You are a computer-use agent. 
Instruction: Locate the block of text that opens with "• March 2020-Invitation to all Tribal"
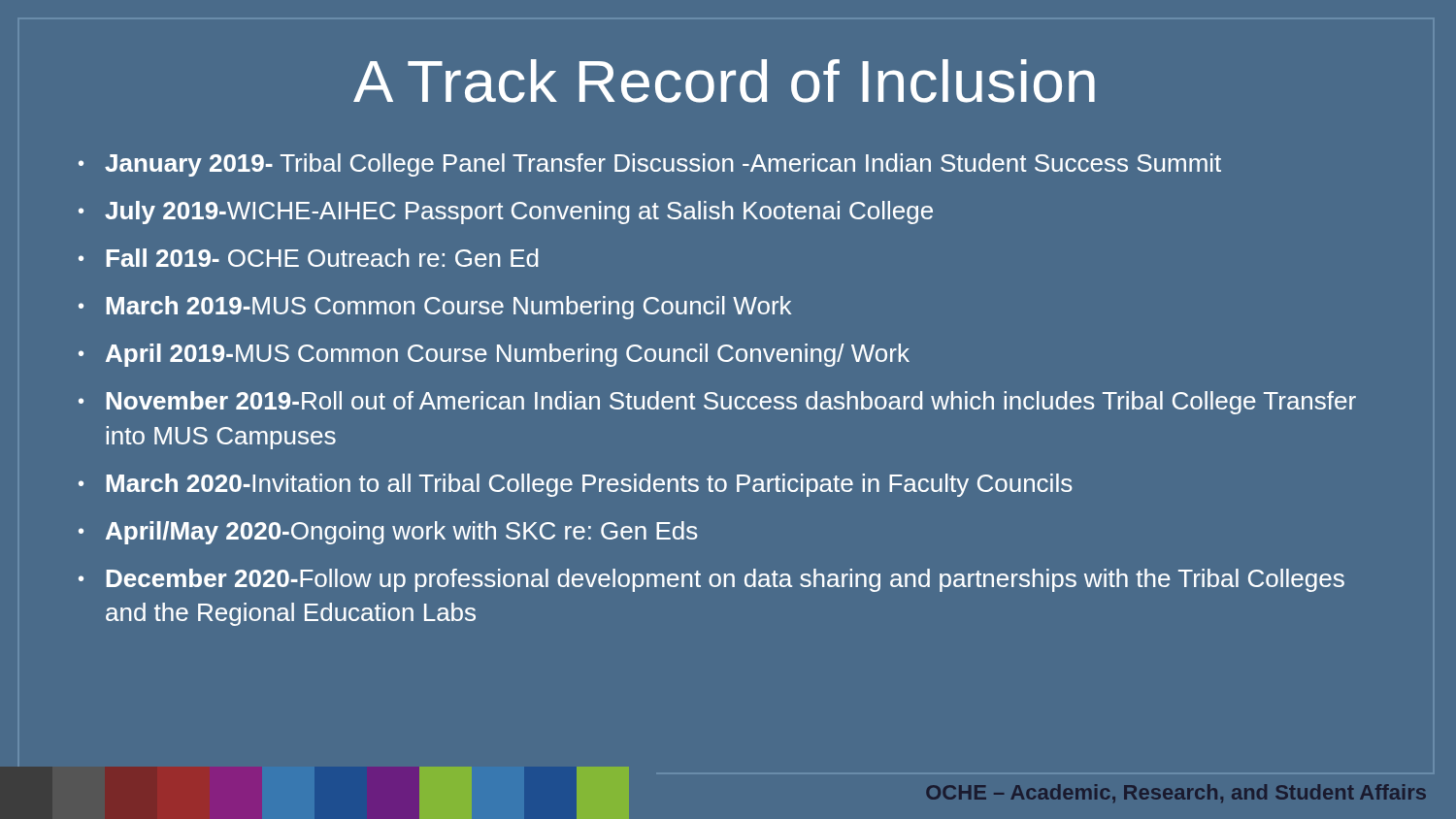[726, 483]
